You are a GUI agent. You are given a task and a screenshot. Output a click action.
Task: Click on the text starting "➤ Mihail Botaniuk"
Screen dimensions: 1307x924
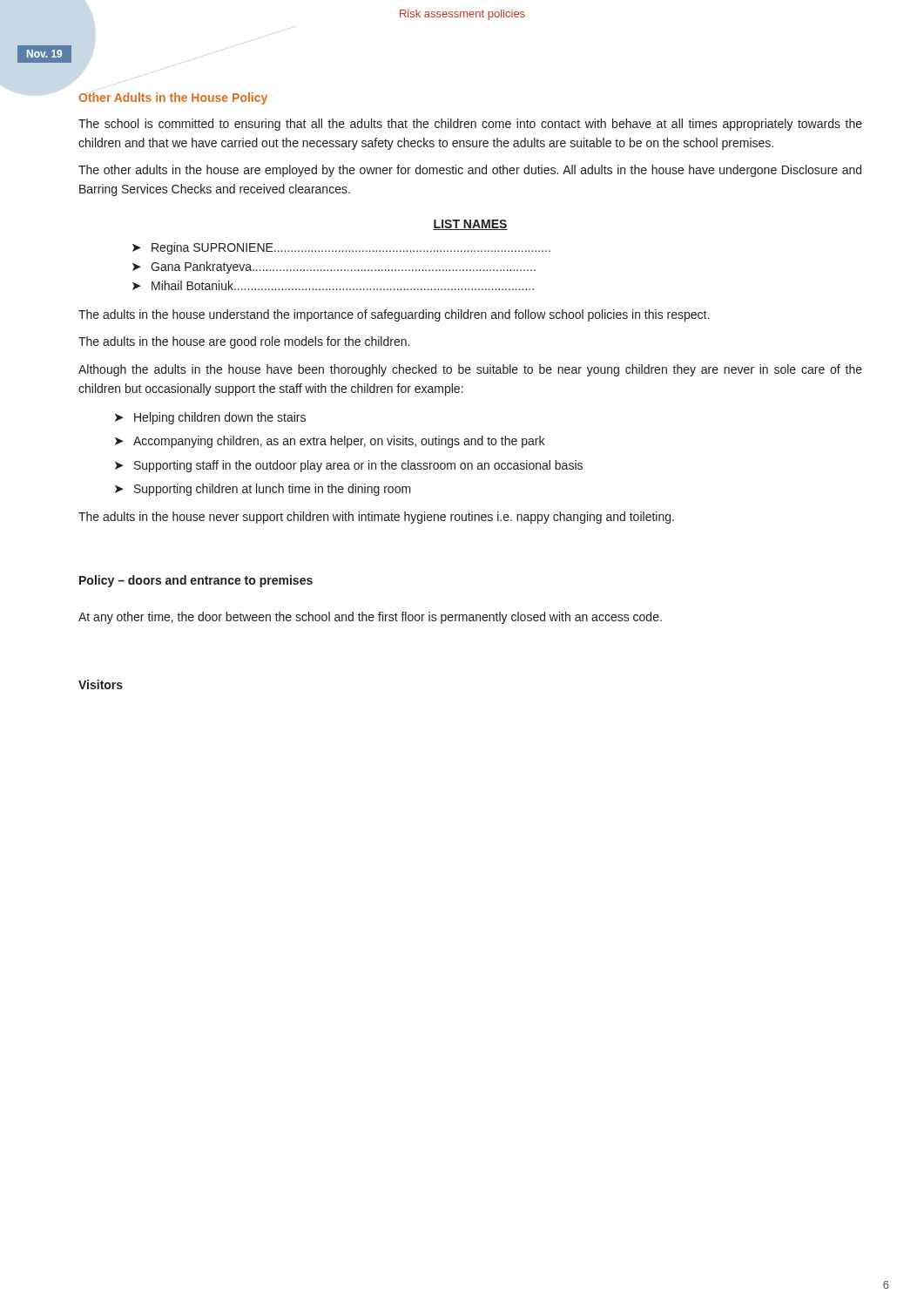496,286
